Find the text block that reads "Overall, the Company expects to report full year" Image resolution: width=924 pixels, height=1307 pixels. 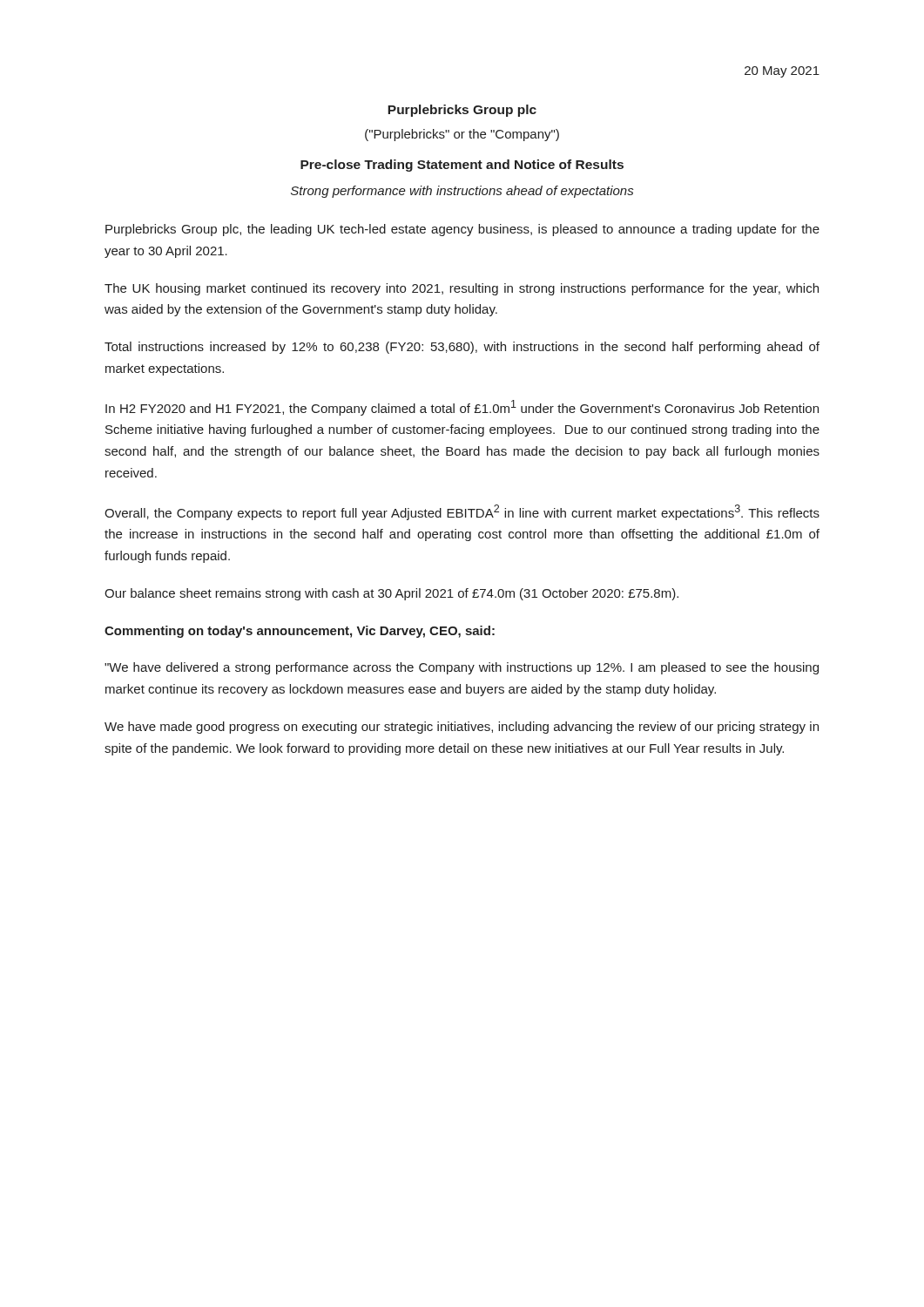point(462,533)
